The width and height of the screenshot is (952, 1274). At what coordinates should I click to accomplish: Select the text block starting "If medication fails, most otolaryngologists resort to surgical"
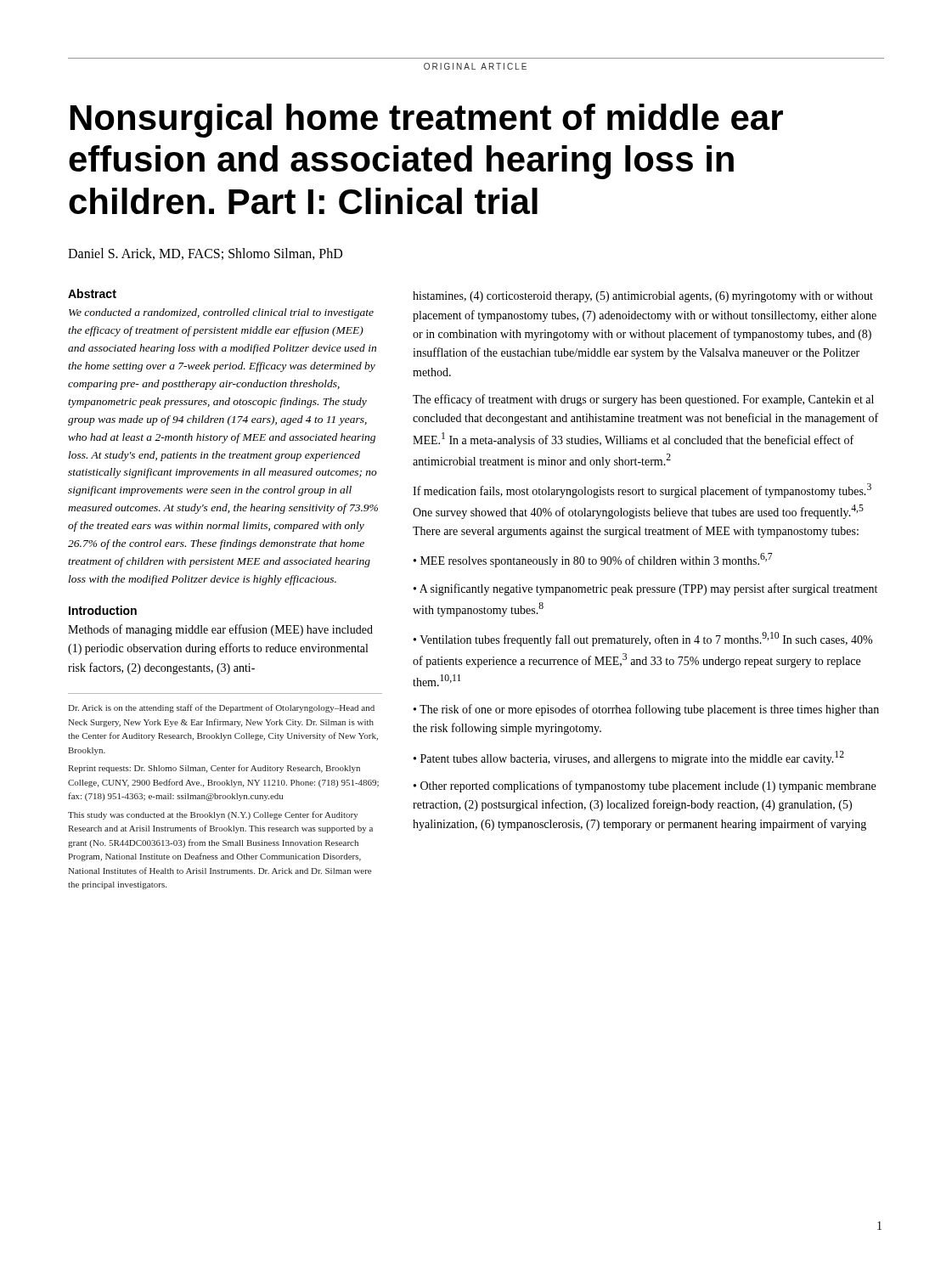coord(642,510)
